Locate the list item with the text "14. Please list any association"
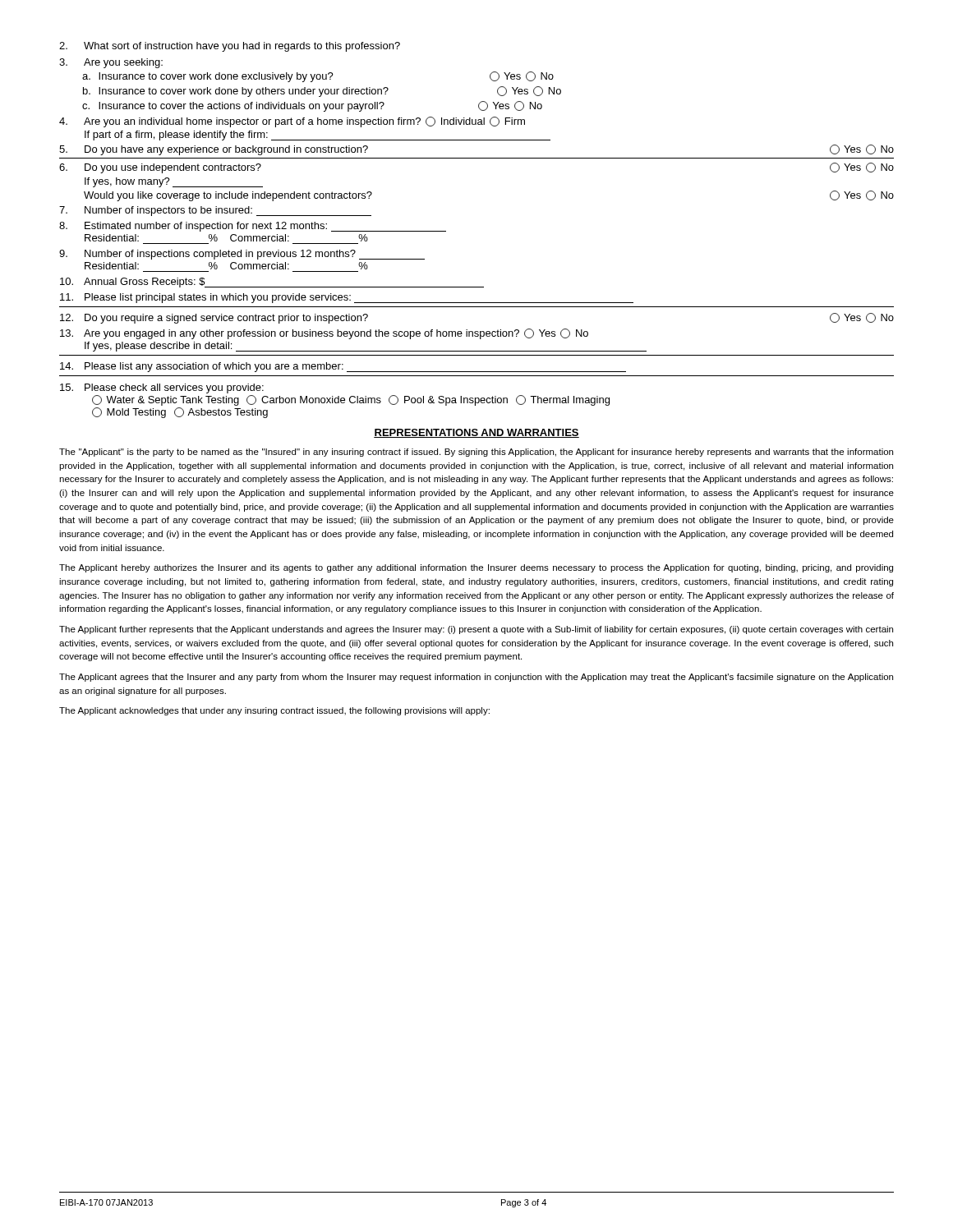Viewport: 953px width, 1232px height. click(476, 366)
